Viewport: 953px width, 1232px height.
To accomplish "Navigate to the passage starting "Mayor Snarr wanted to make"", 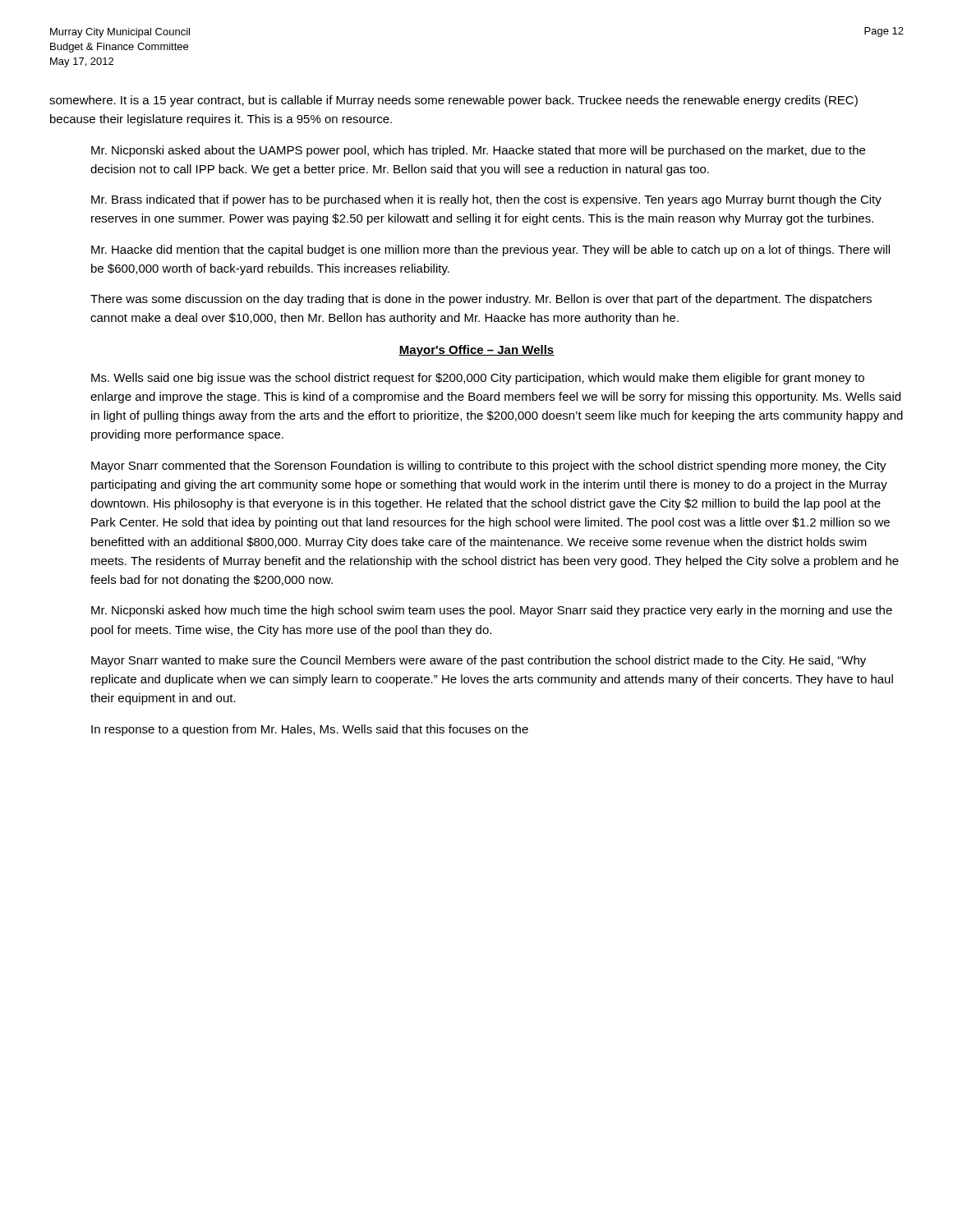I will tap(497, 679).
